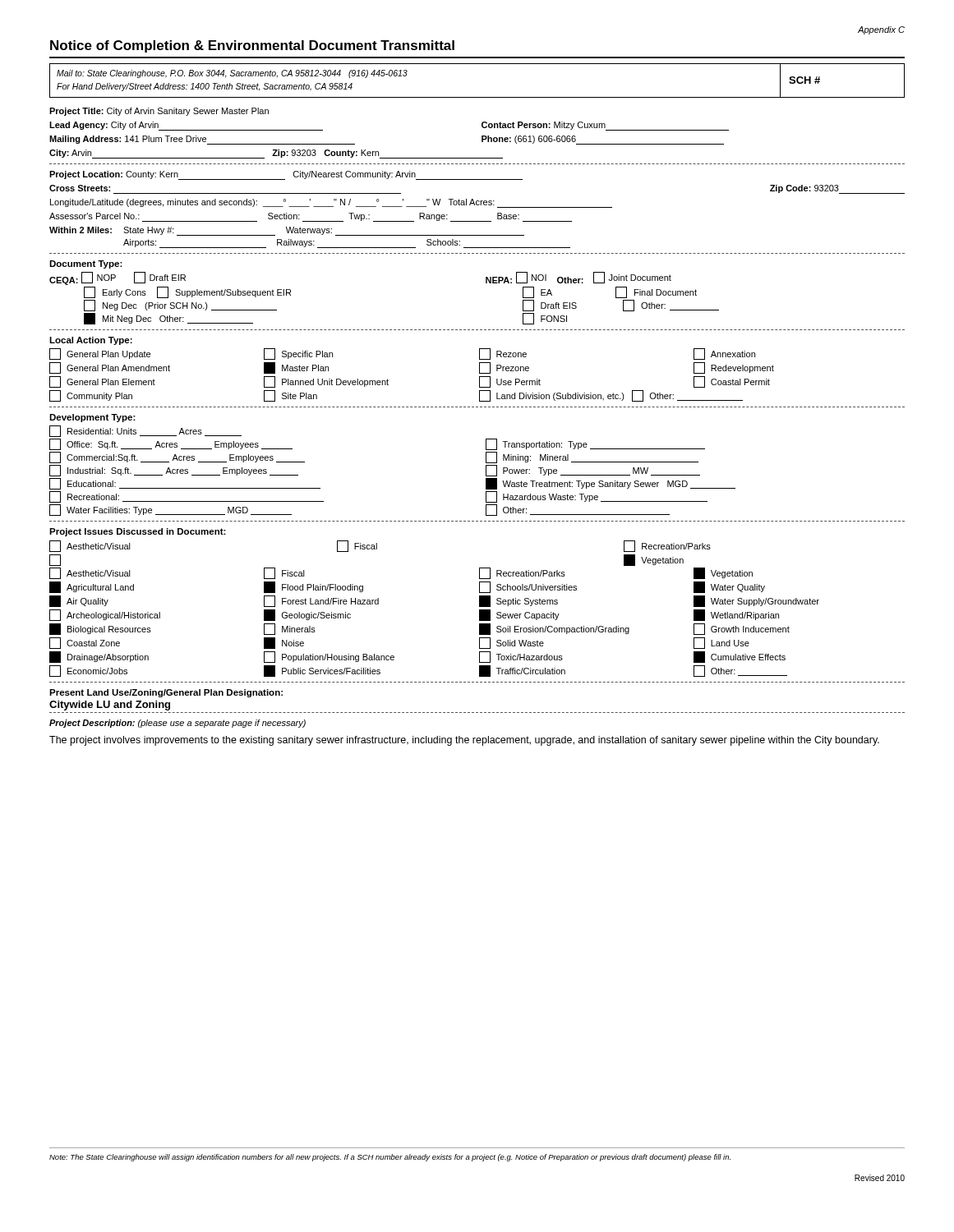The image size is (954, 1232).
Task: Click the passage that begins "Project Location: County:"
Action: 286,174
